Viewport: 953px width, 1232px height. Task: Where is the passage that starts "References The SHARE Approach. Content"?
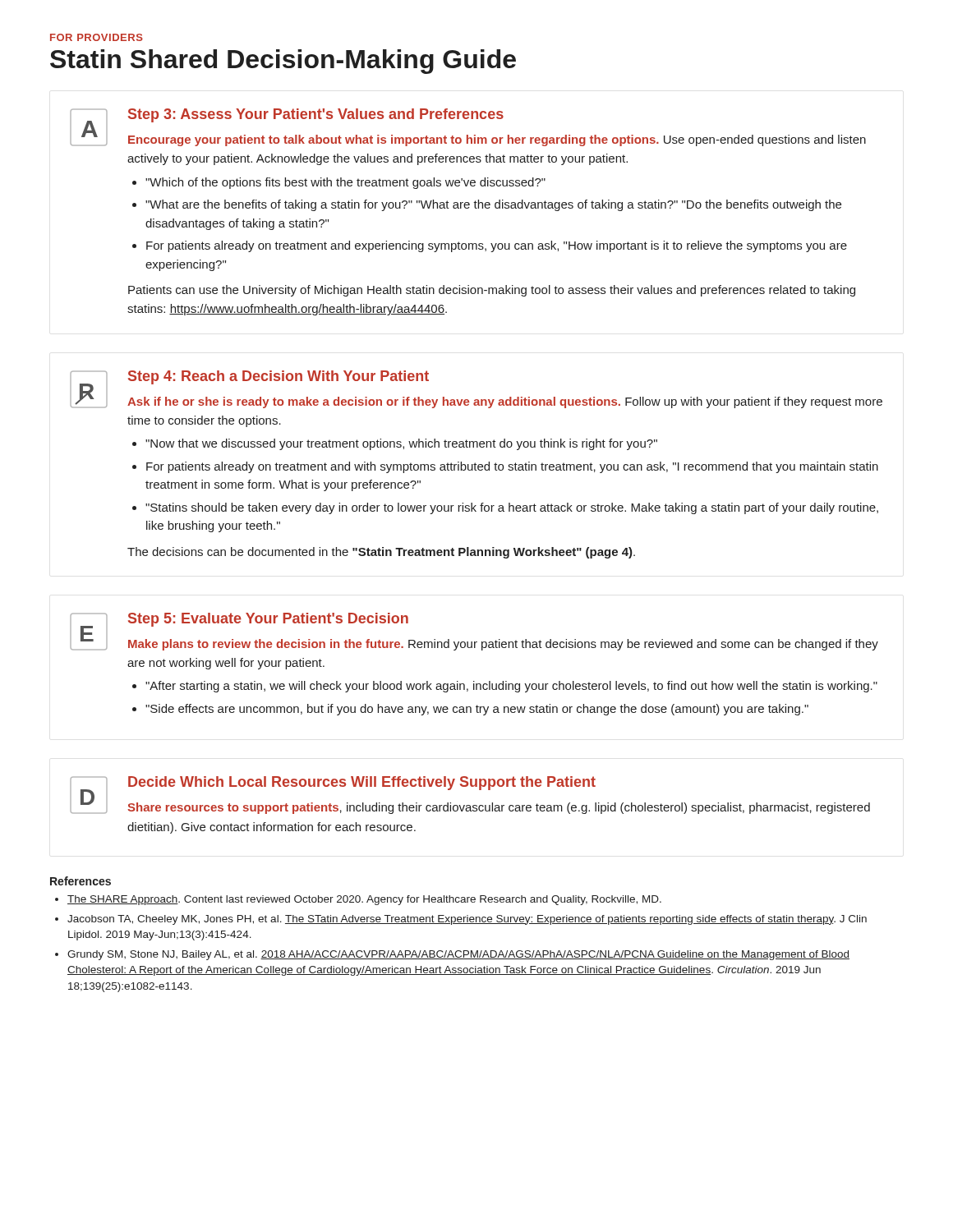click(476, 934)
